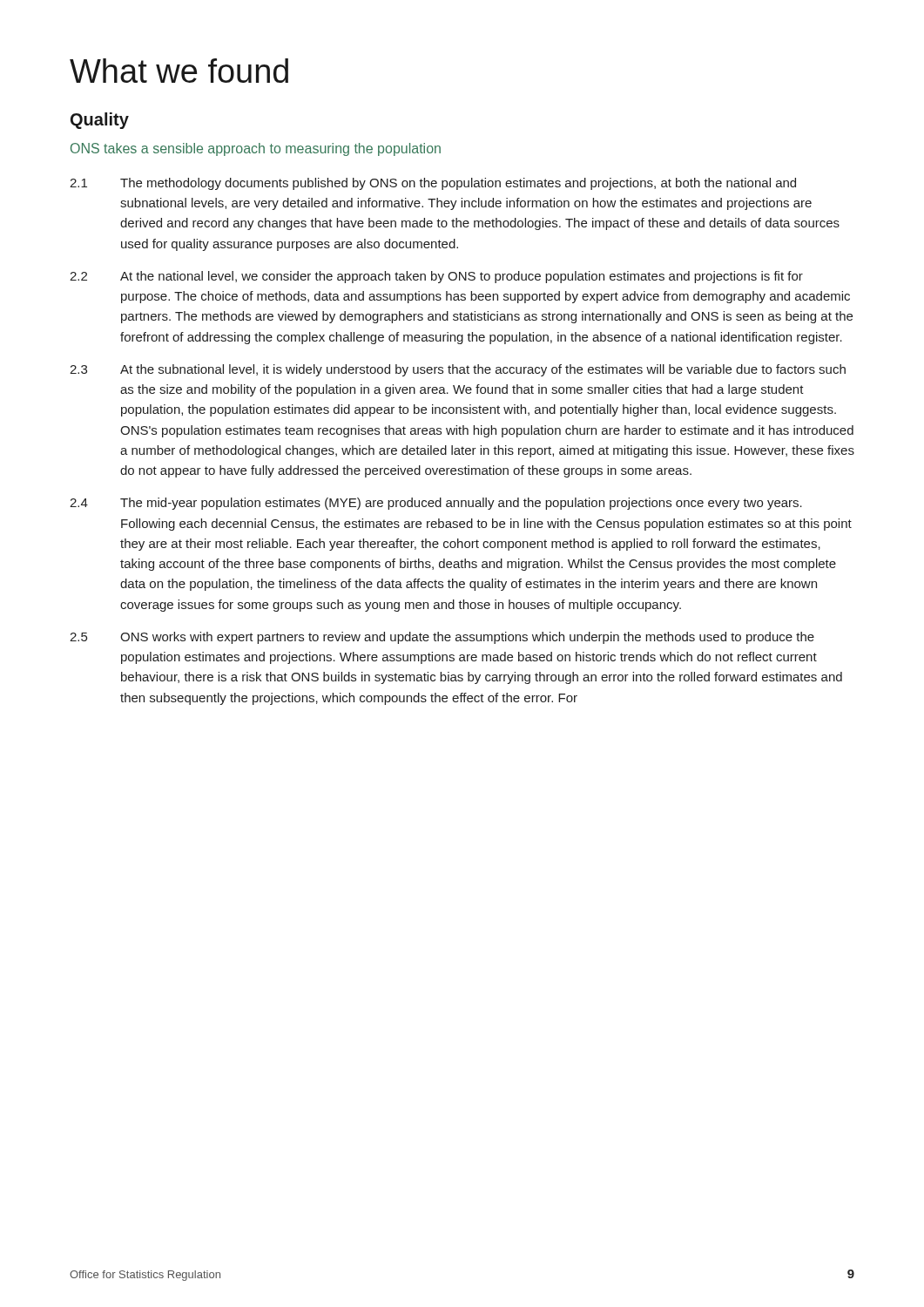
Task: Click the title
Action: 462,72
